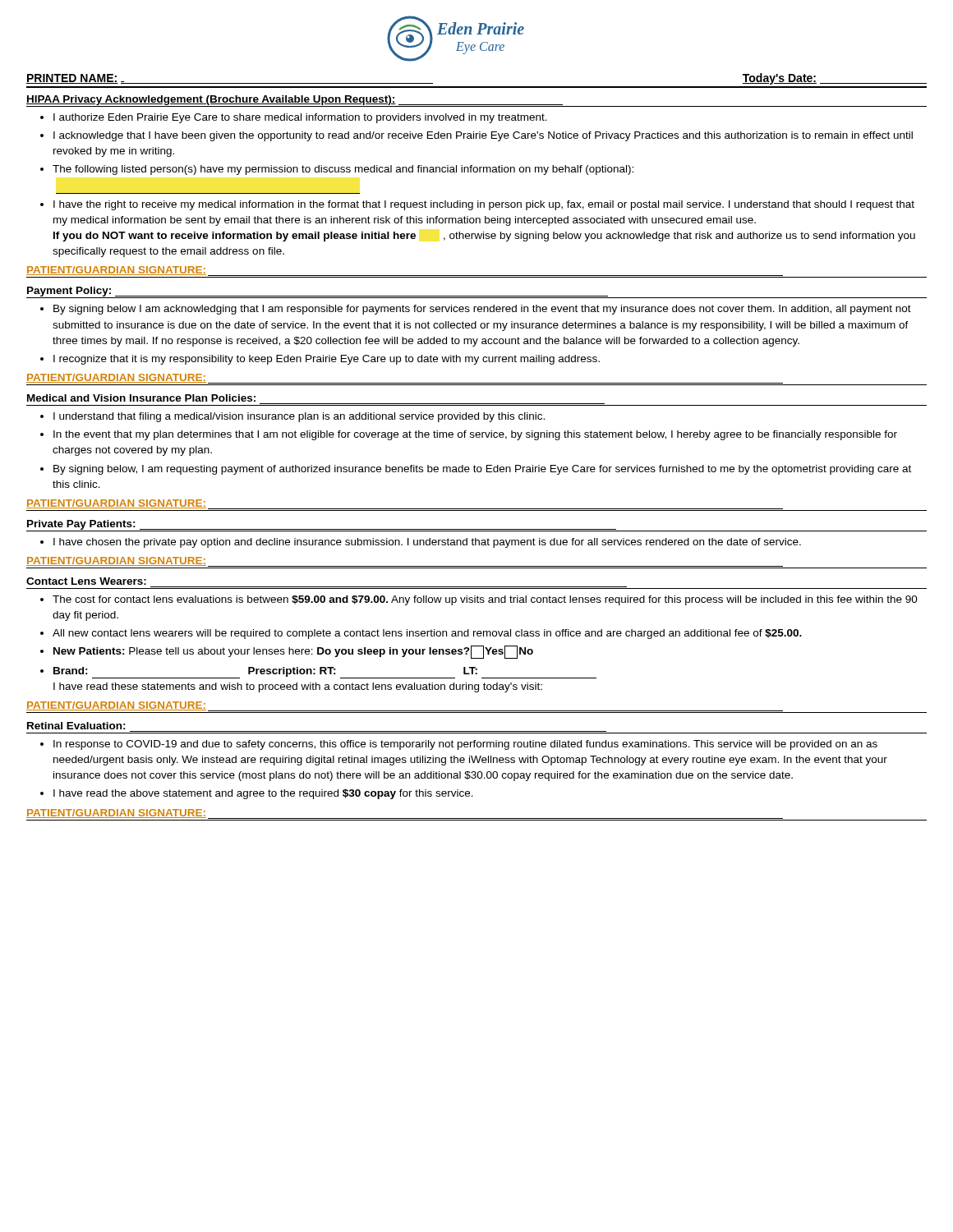
Task: Find the list item containing "By signing below I am acknowledging"
Action: coord(482,324)
